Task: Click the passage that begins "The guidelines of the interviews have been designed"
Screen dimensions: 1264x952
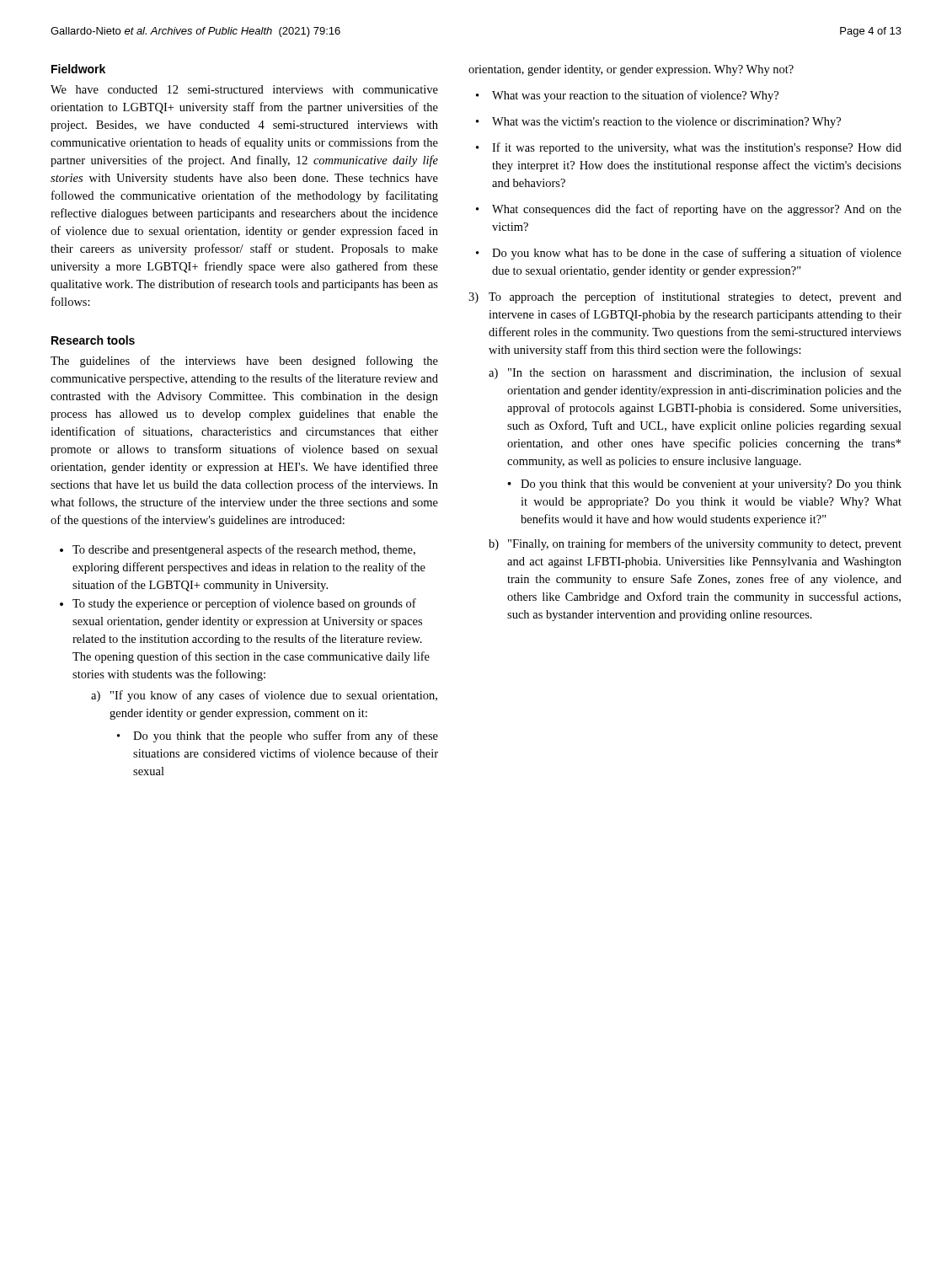Action: point(244,441)
